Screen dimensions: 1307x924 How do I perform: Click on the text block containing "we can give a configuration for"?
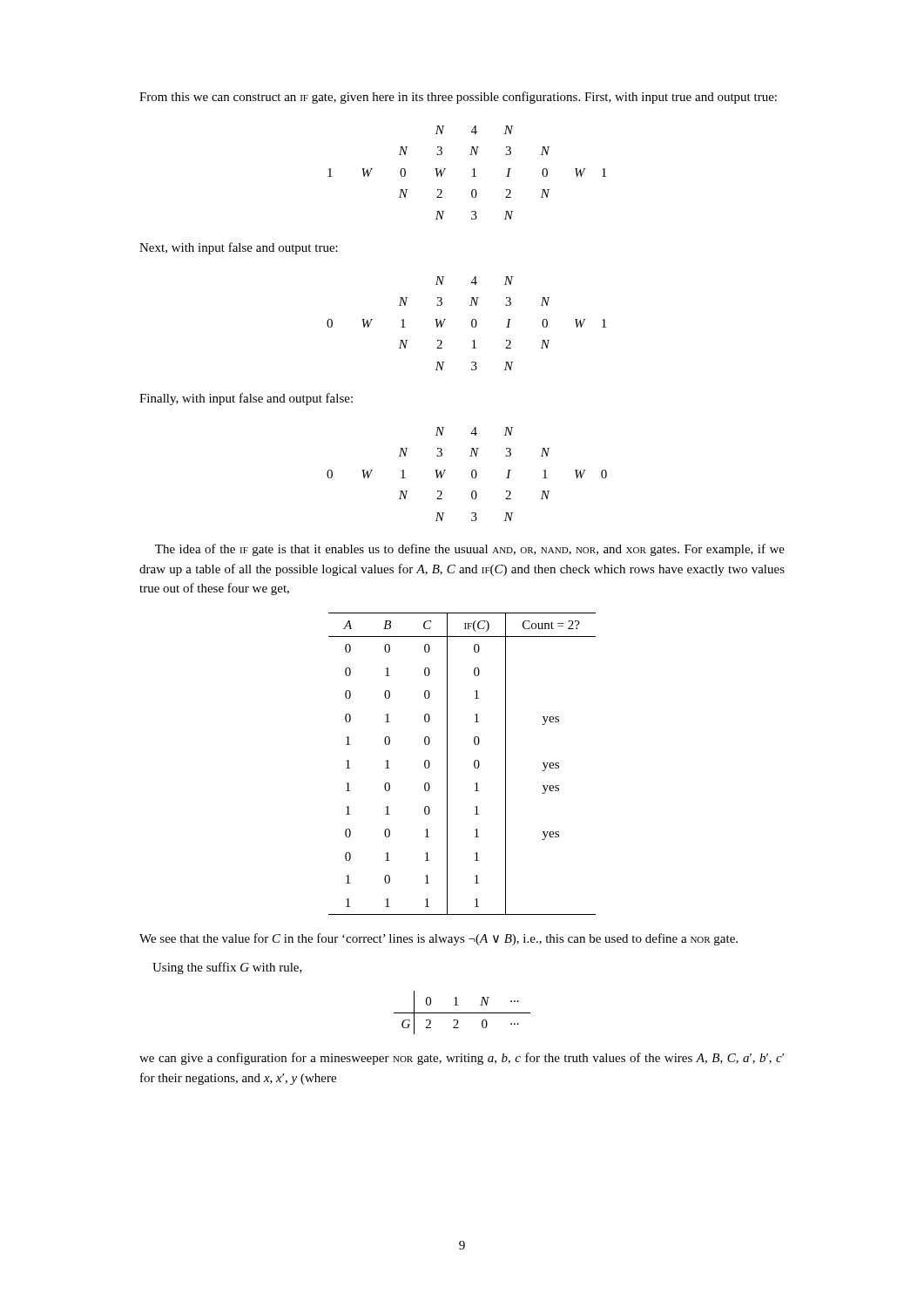tap(462, 1068)
